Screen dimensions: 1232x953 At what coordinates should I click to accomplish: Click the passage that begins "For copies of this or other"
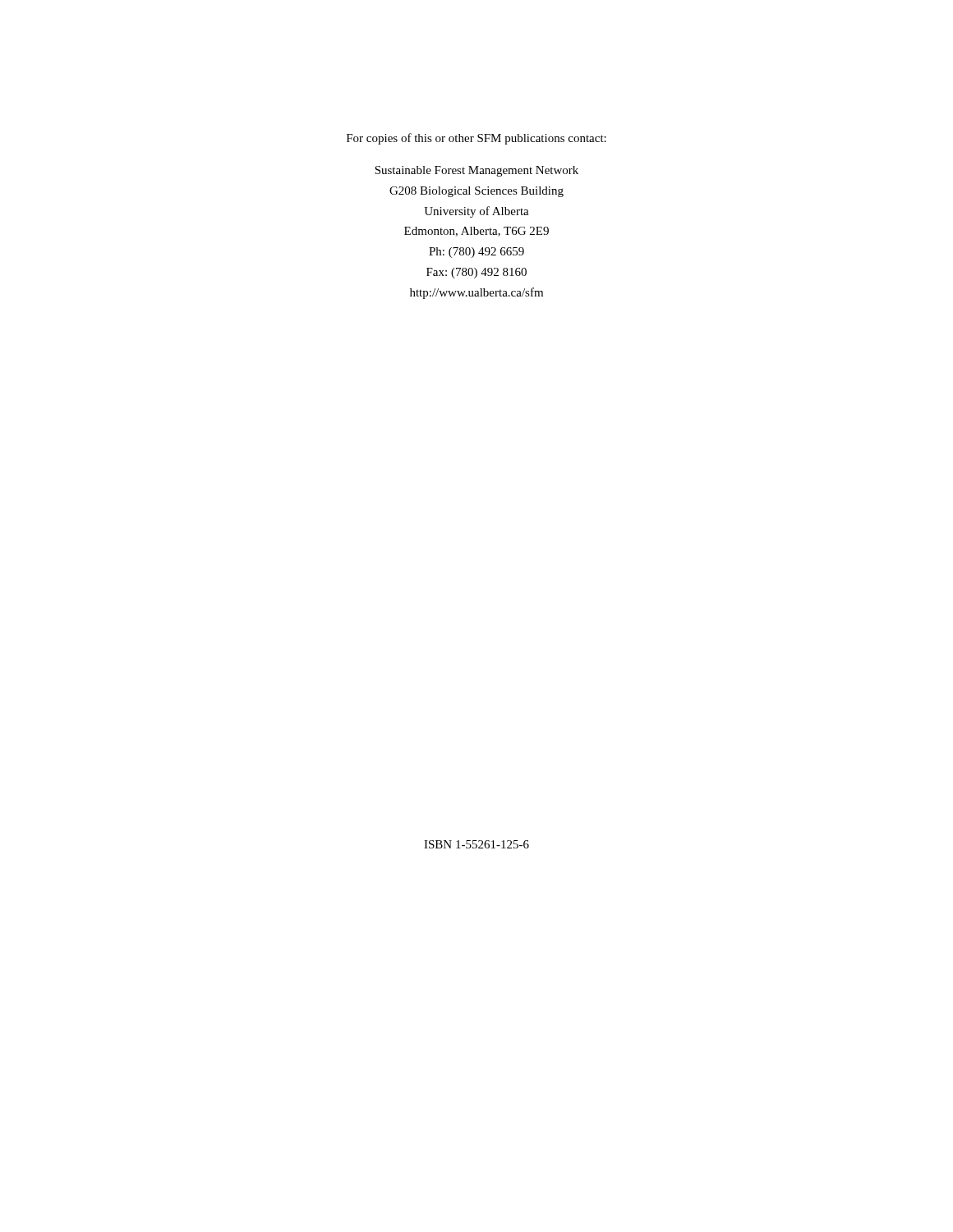(x=476, y=138)
